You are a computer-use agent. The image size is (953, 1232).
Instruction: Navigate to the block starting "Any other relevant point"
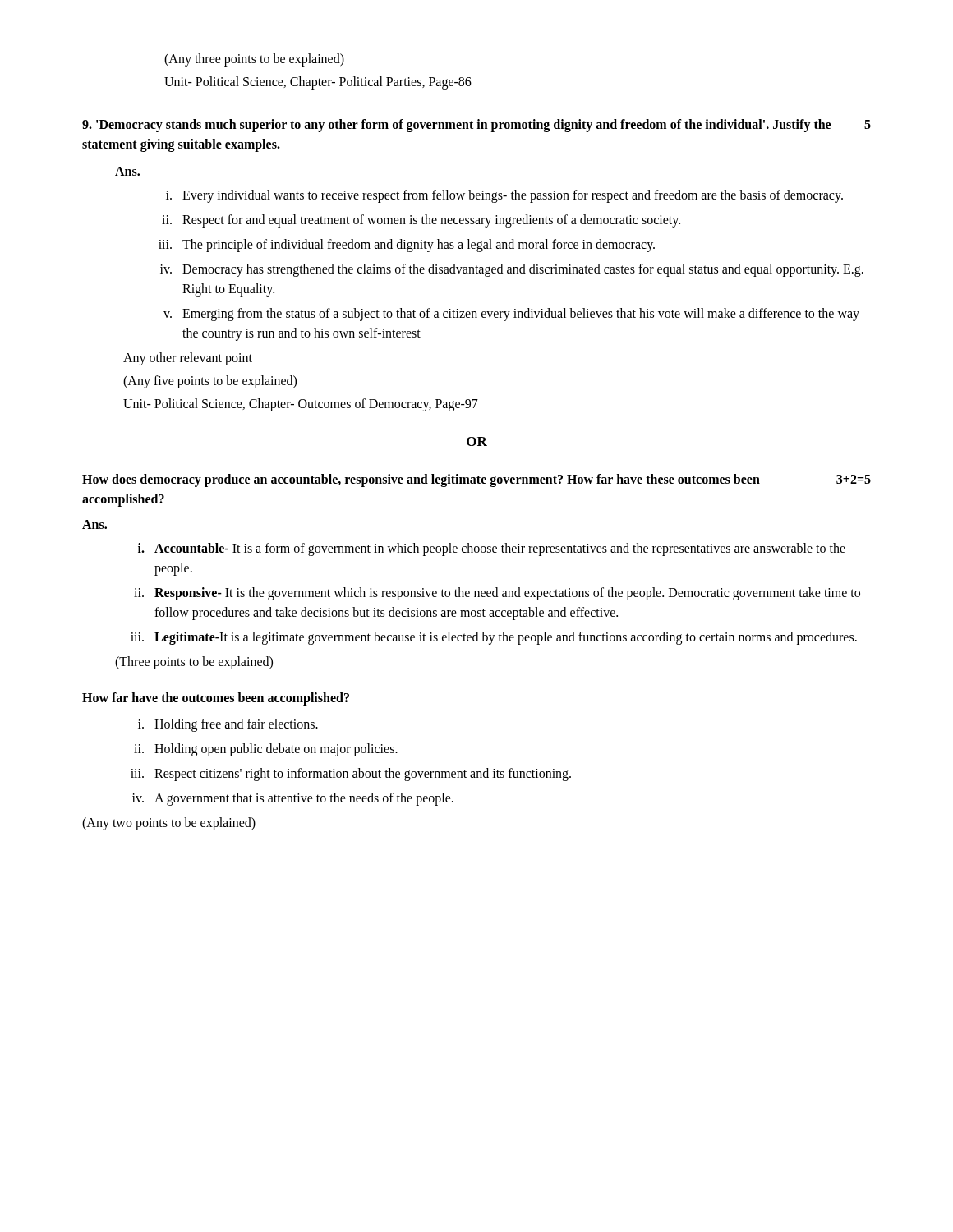[188, 358]
